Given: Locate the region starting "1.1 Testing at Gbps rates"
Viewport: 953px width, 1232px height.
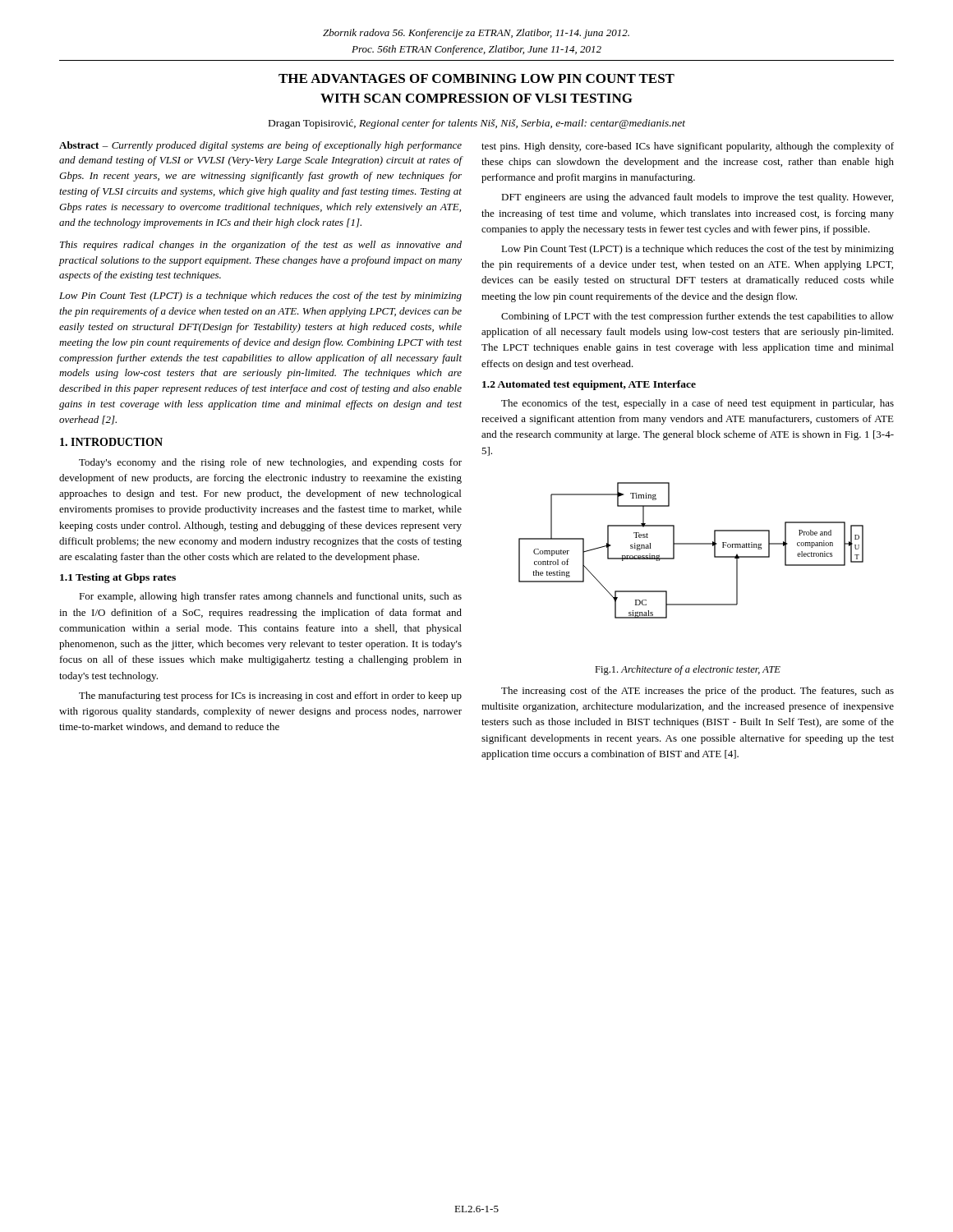Looking at the screenshot, I should [x=118, y=577].
